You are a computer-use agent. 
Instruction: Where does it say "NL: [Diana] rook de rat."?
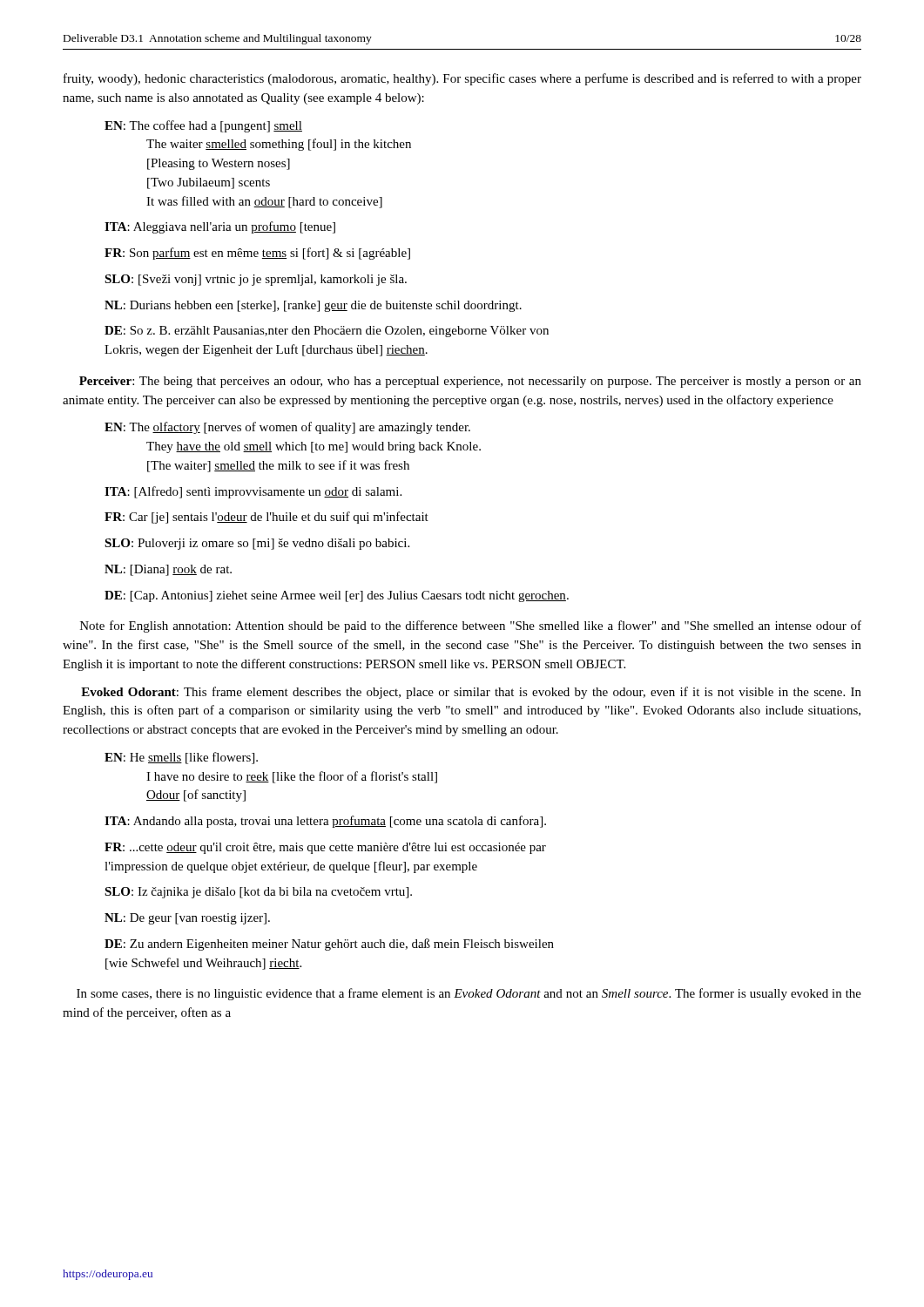pos(168,570)
